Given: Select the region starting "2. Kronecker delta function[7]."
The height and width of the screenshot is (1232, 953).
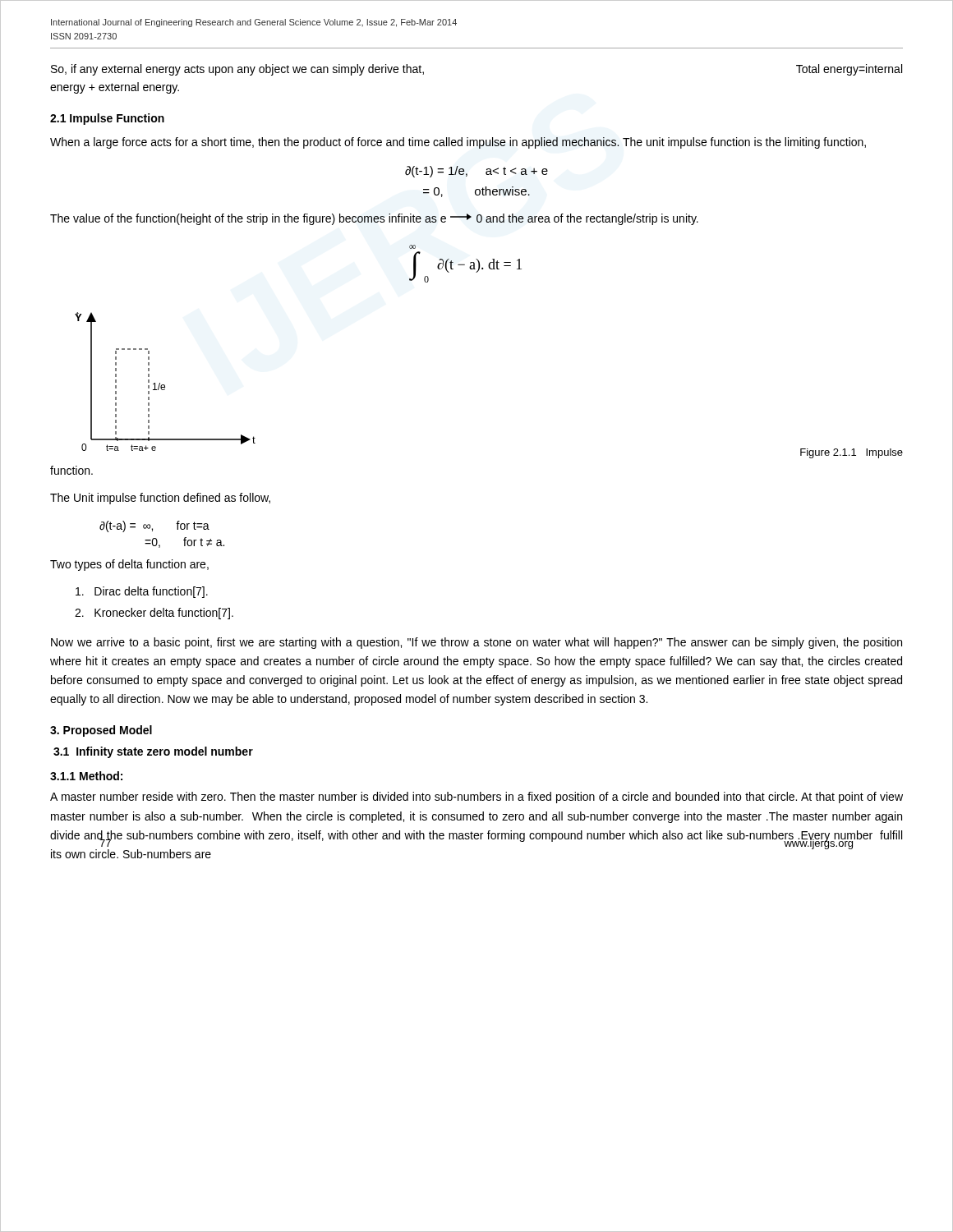Looking at the screenshot, I should pyautogui.click(x=154, y=612).
